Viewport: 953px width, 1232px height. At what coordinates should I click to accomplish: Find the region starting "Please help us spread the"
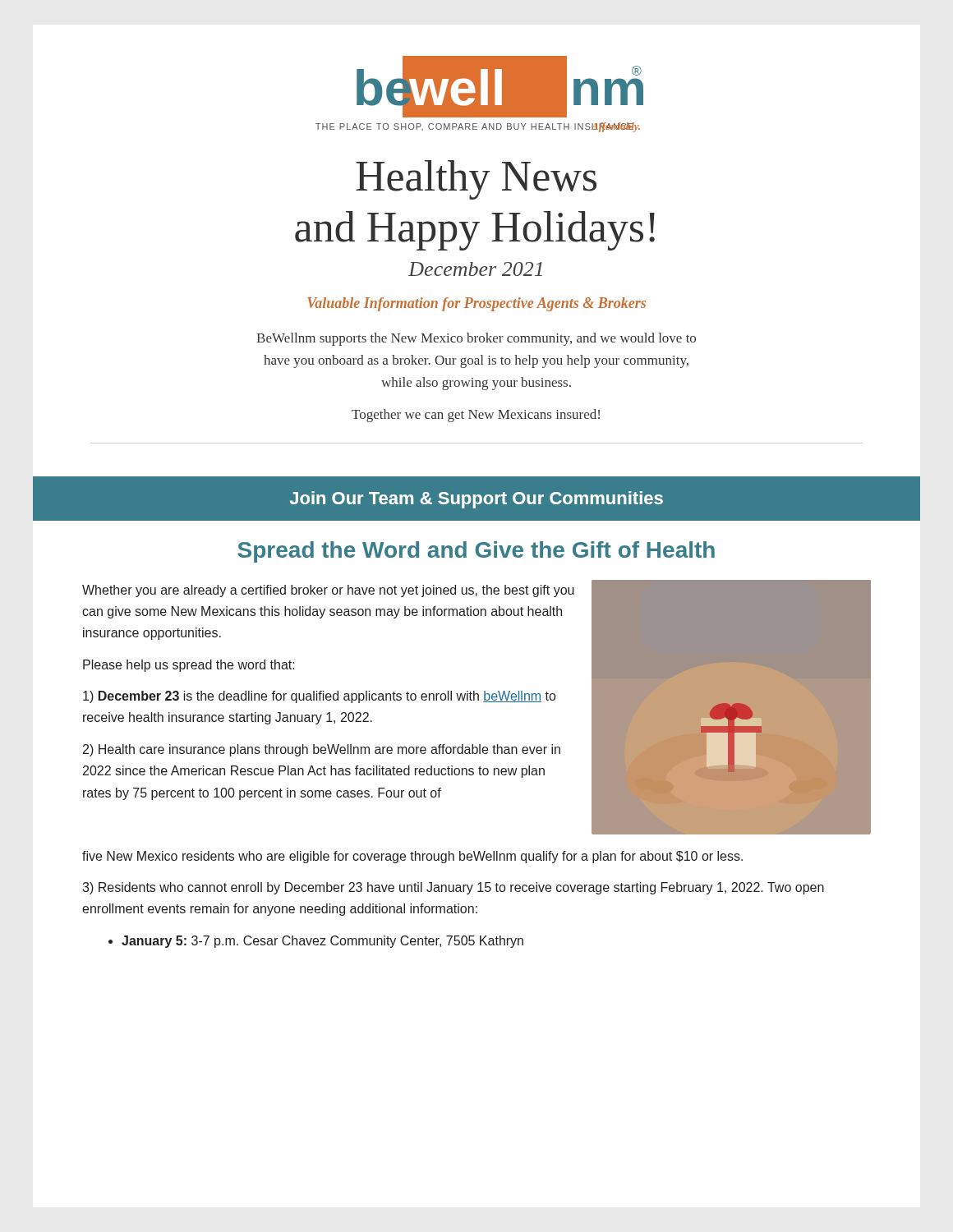point(189,665)
